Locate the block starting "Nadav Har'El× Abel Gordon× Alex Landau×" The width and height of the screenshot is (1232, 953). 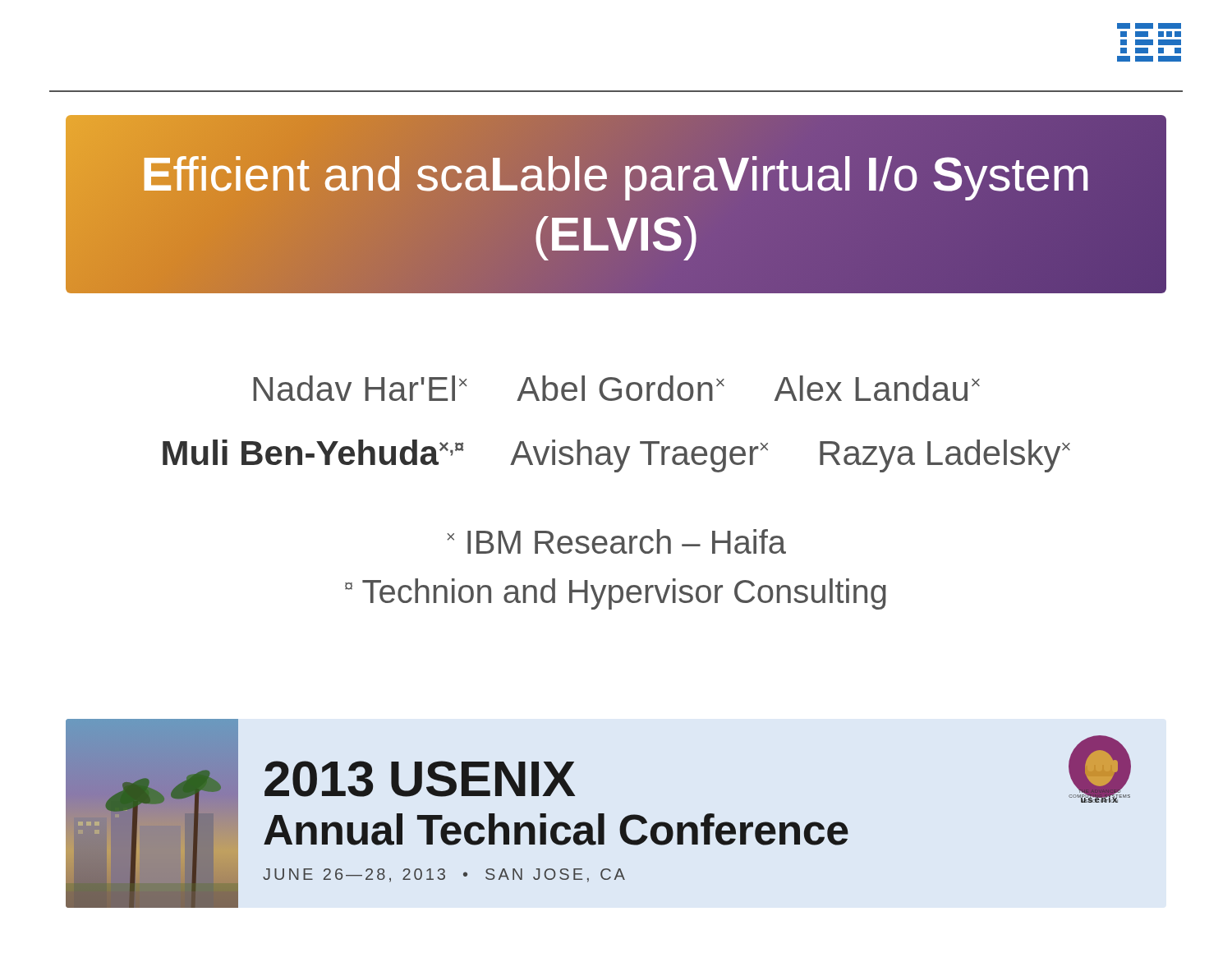tap(616, 389)
